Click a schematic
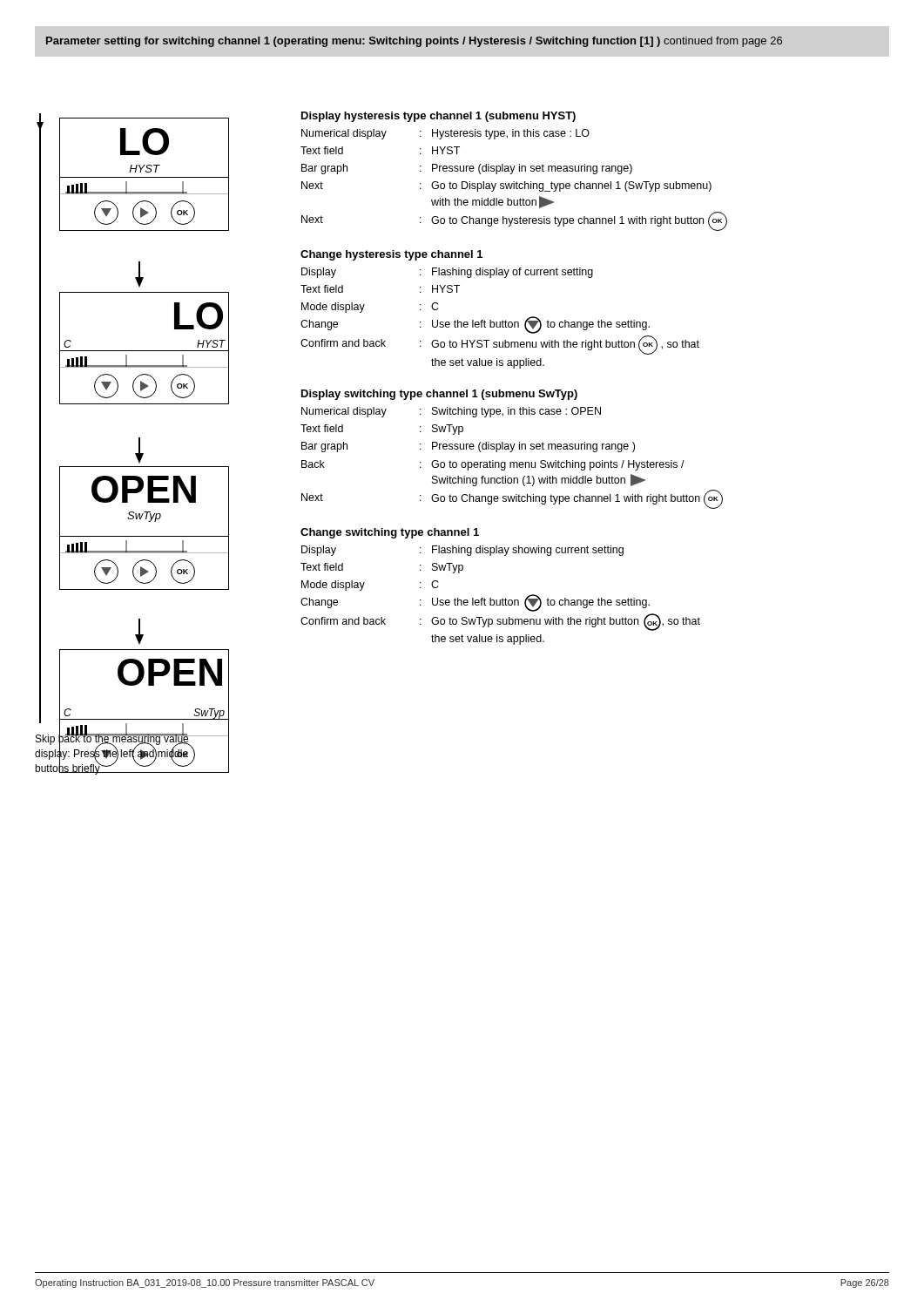 [x=153, y=327]
